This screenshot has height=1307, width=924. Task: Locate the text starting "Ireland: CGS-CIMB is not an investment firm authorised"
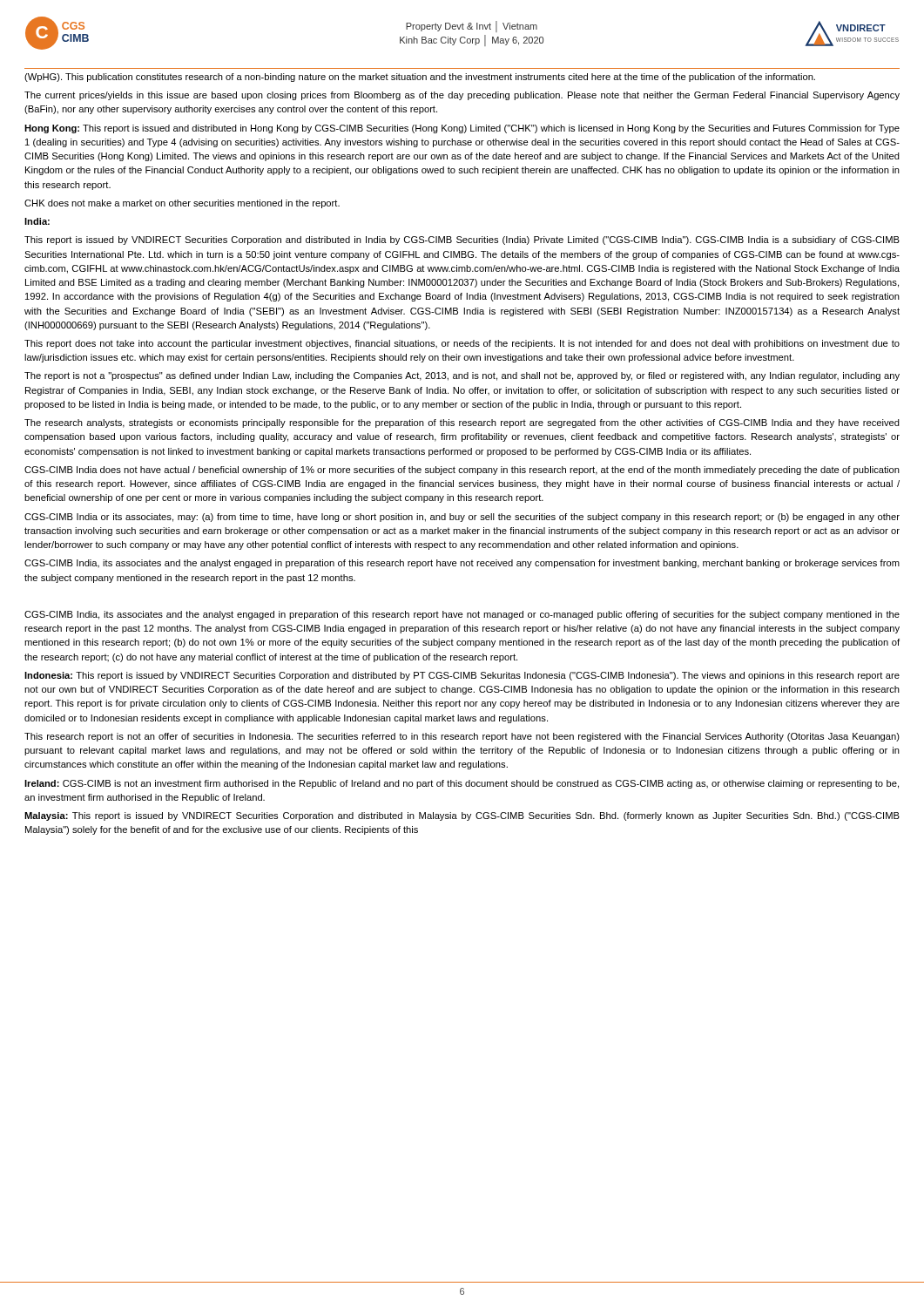(462, 790)
